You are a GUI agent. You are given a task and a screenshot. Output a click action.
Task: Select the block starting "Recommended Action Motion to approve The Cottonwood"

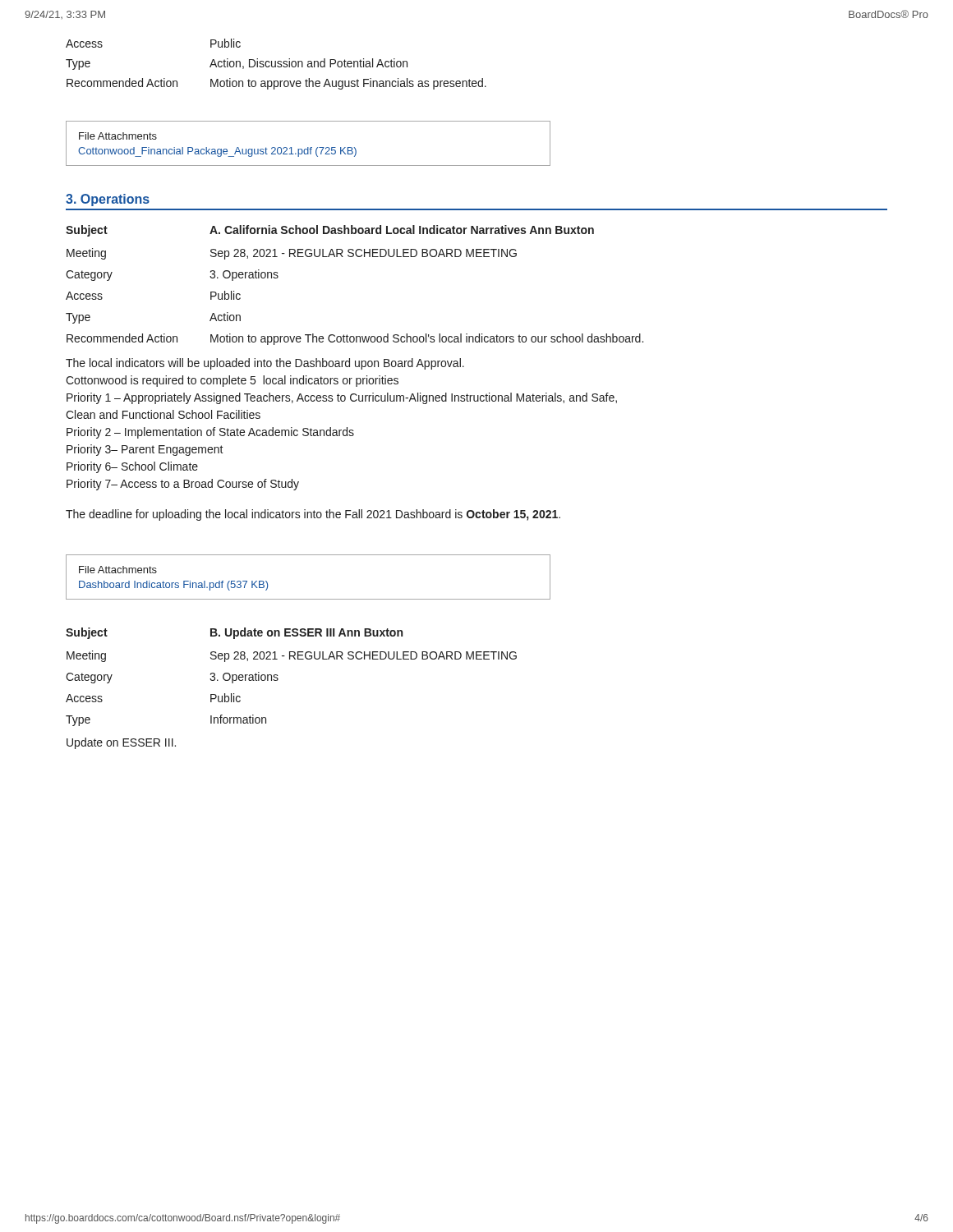click(476, 338)
